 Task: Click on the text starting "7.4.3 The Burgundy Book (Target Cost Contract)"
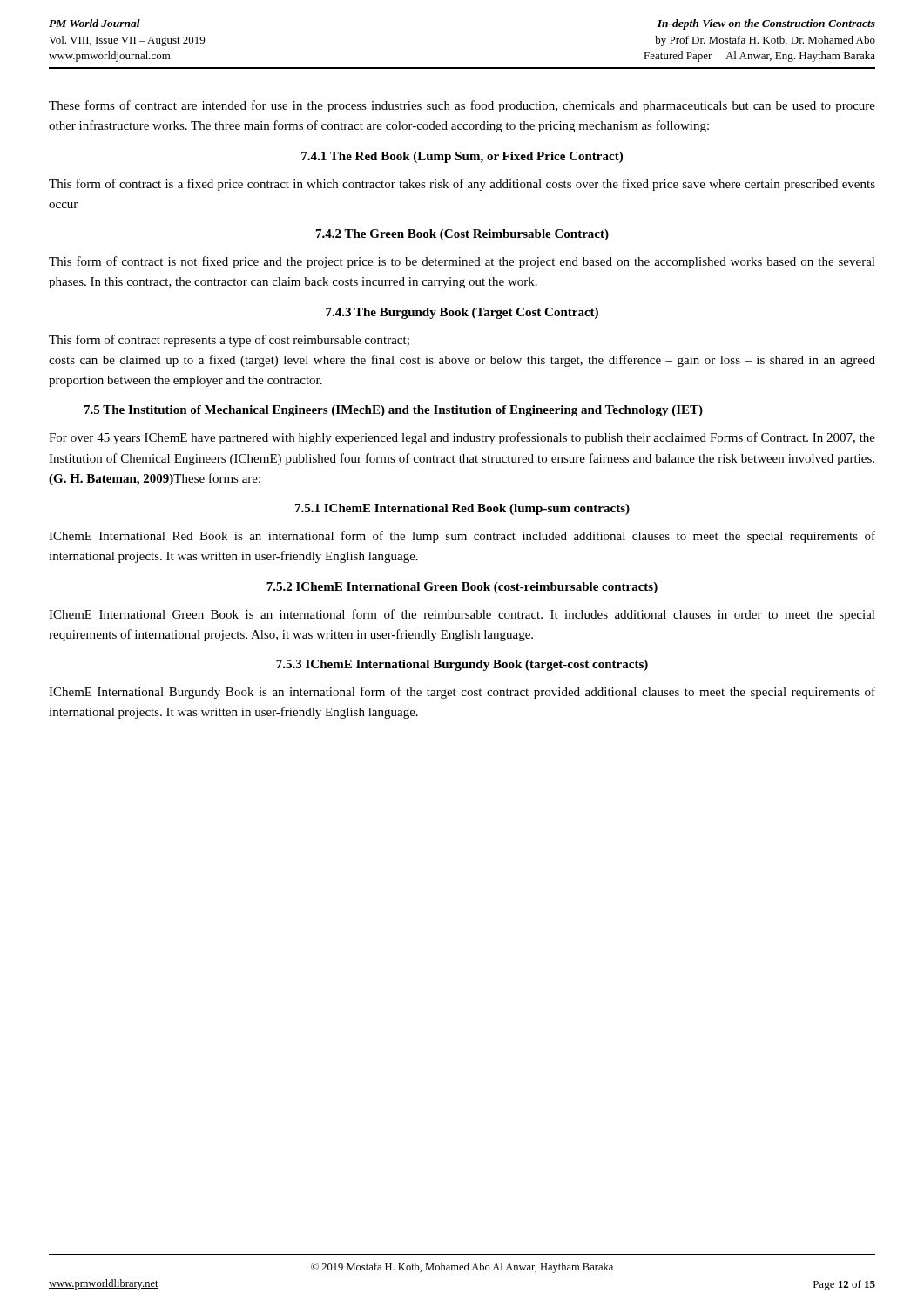pos(462,312)
